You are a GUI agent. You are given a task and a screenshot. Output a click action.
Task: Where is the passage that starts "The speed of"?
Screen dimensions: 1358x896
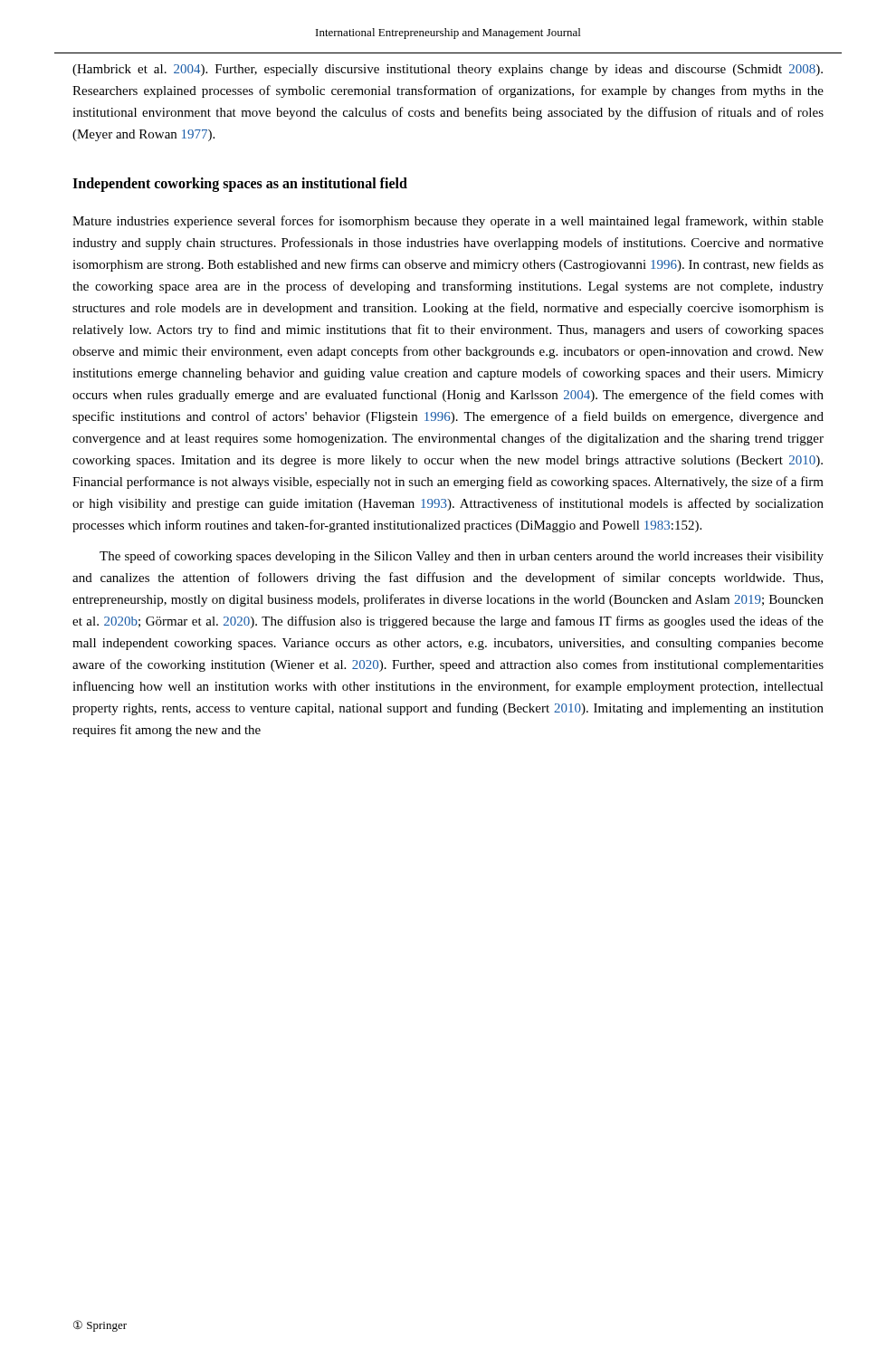click(x=448, y=643)
